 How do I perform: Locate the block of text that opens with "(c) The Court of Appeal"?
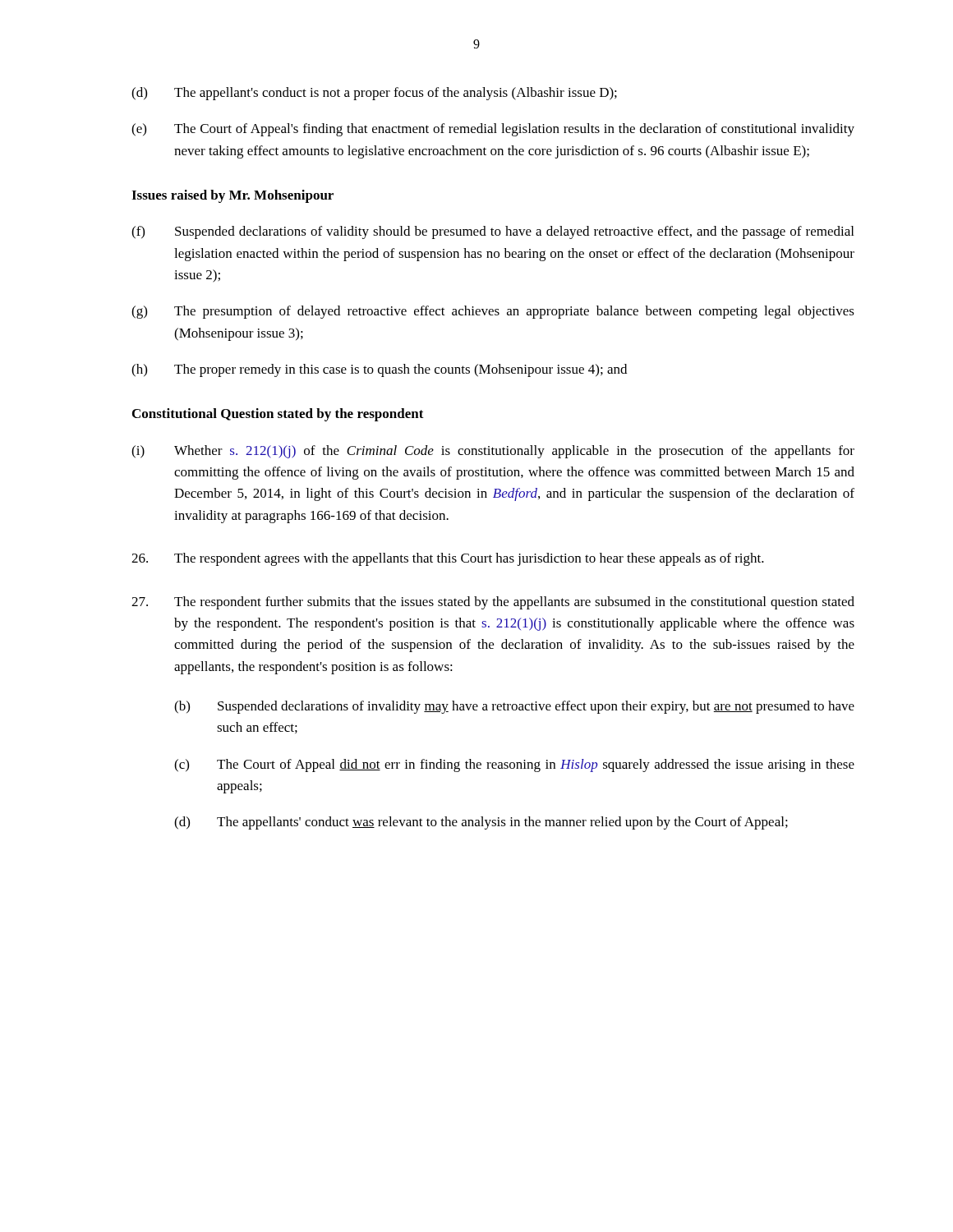514,775
